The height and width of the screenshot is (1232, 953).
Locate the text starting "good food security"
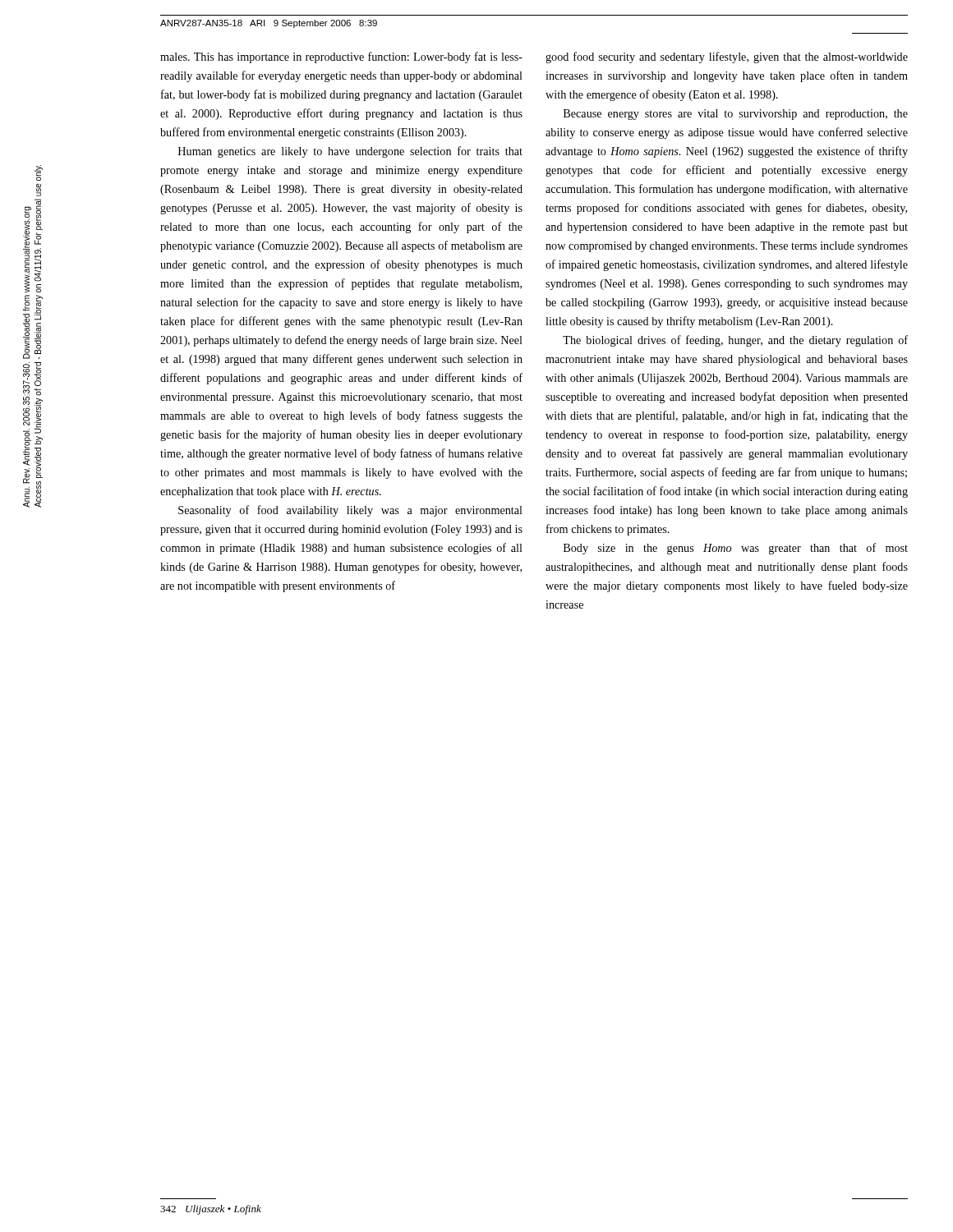click(727, 331)
